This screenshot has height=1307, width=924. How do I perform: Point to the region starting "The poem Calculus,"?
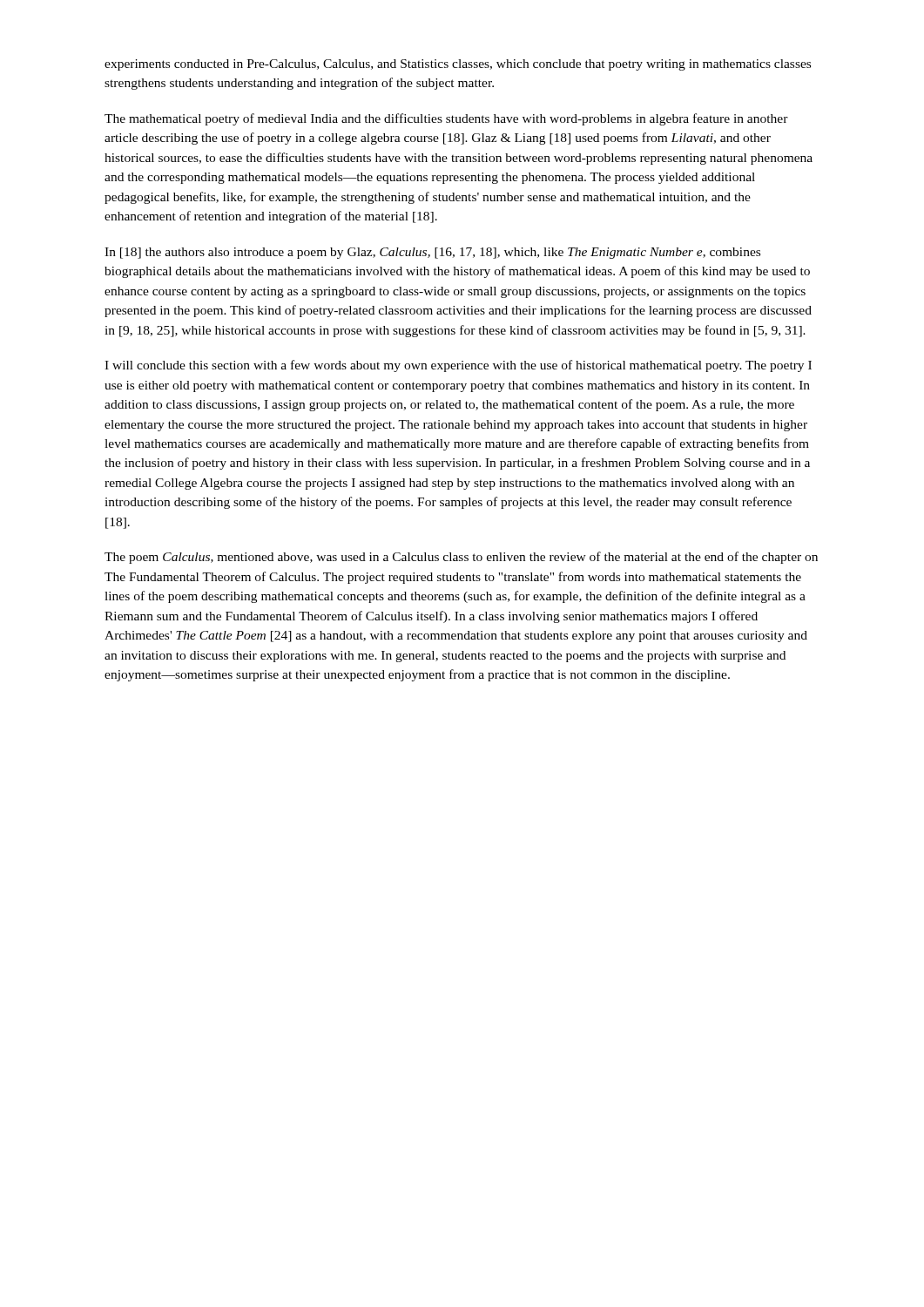[x=461, y=615]
